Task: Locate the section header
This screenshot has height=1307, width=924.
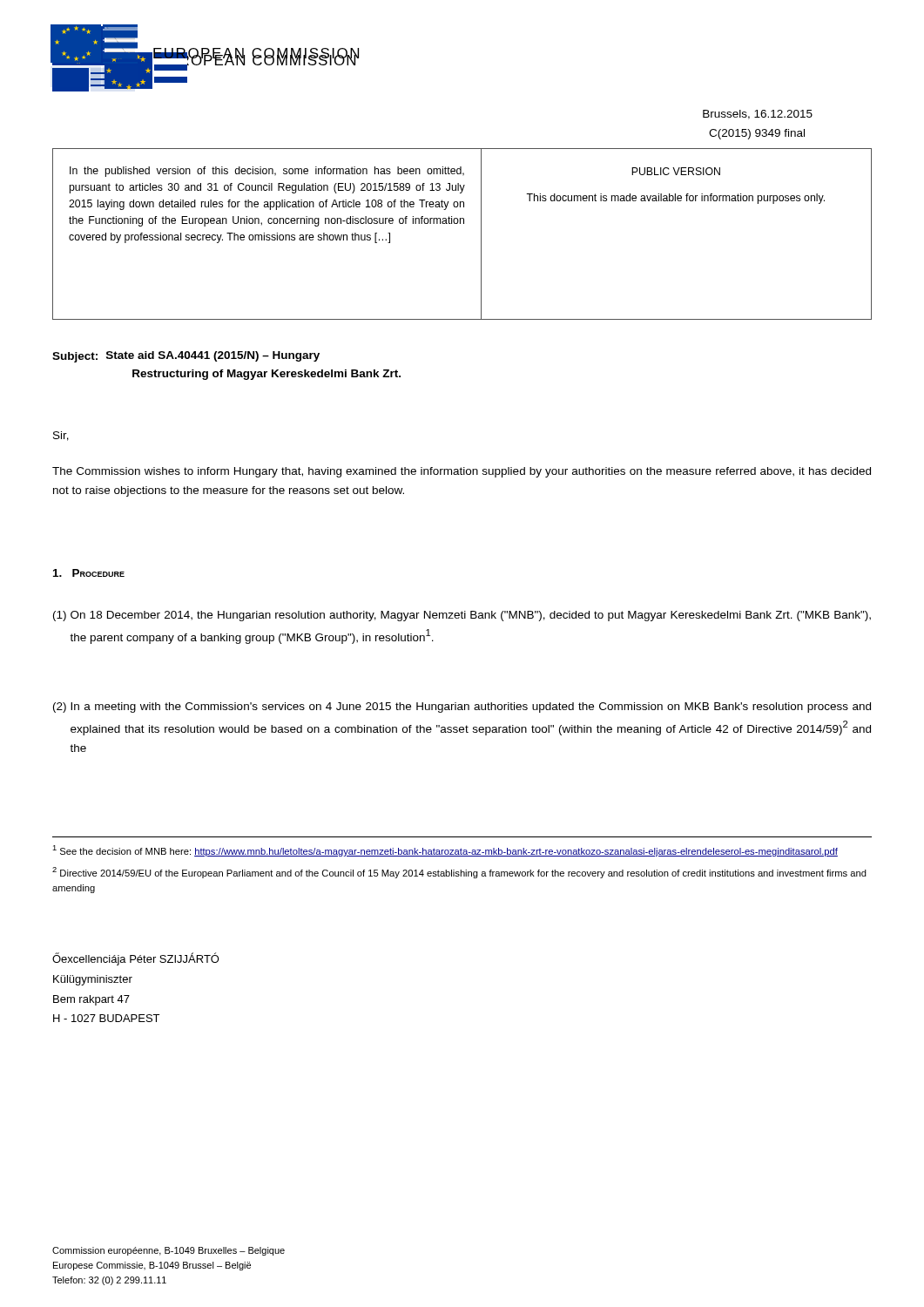Action: click(88, 573)
